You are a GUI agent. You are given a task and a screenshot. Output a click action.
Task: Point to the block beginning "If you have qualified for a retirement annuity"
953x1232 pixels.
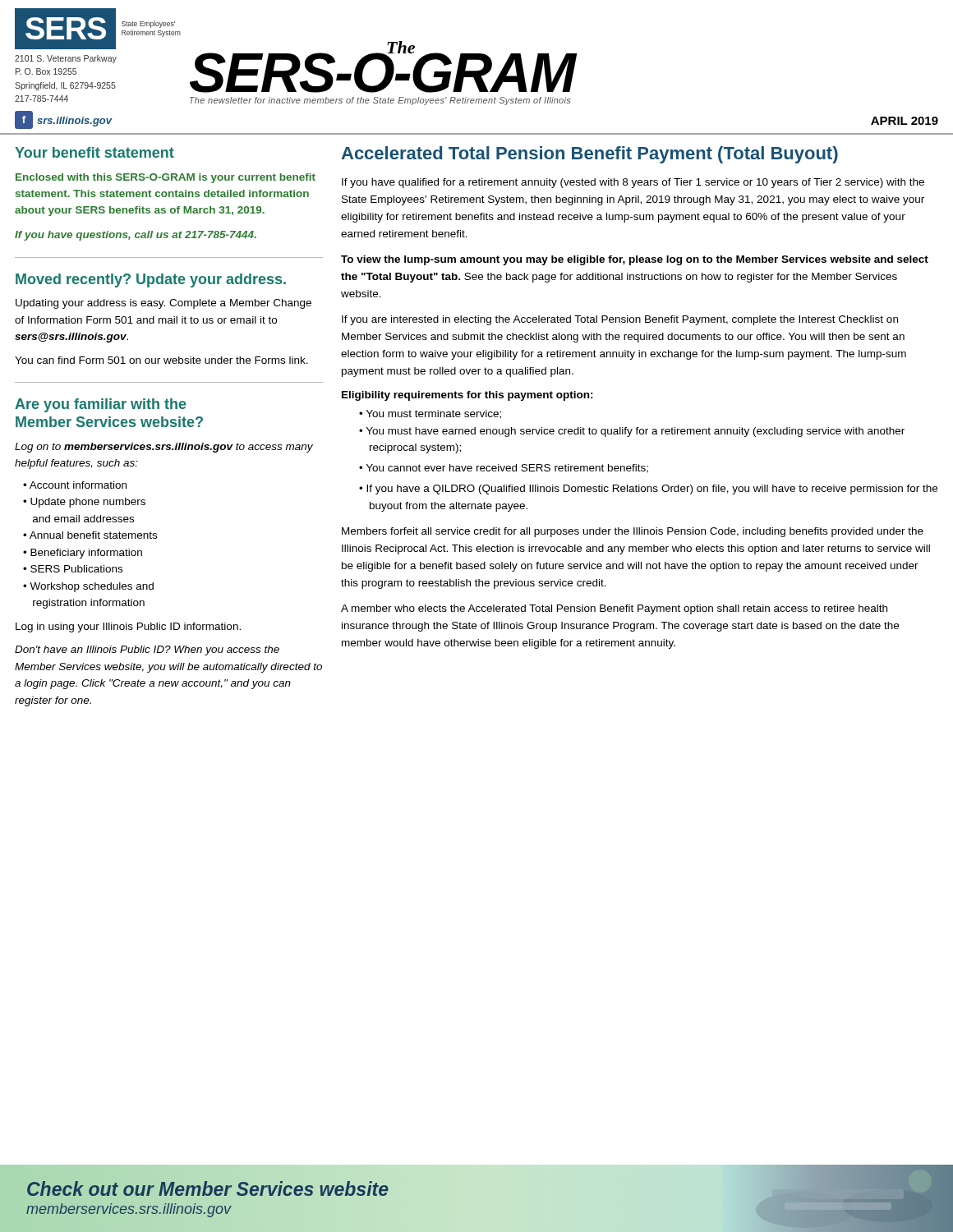pos(633,208)
